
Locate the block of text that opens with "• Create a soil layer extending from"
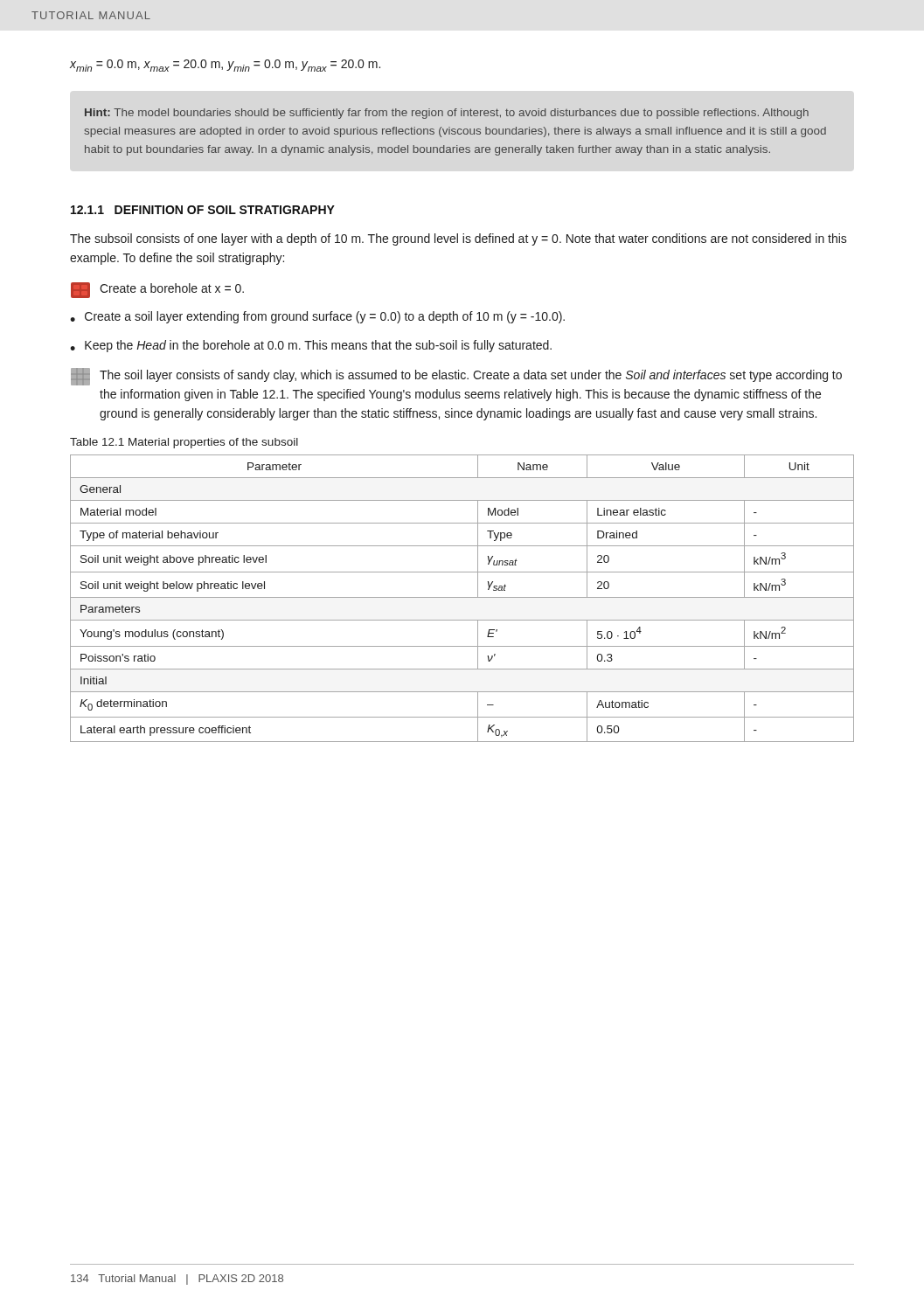coord(318,318)
